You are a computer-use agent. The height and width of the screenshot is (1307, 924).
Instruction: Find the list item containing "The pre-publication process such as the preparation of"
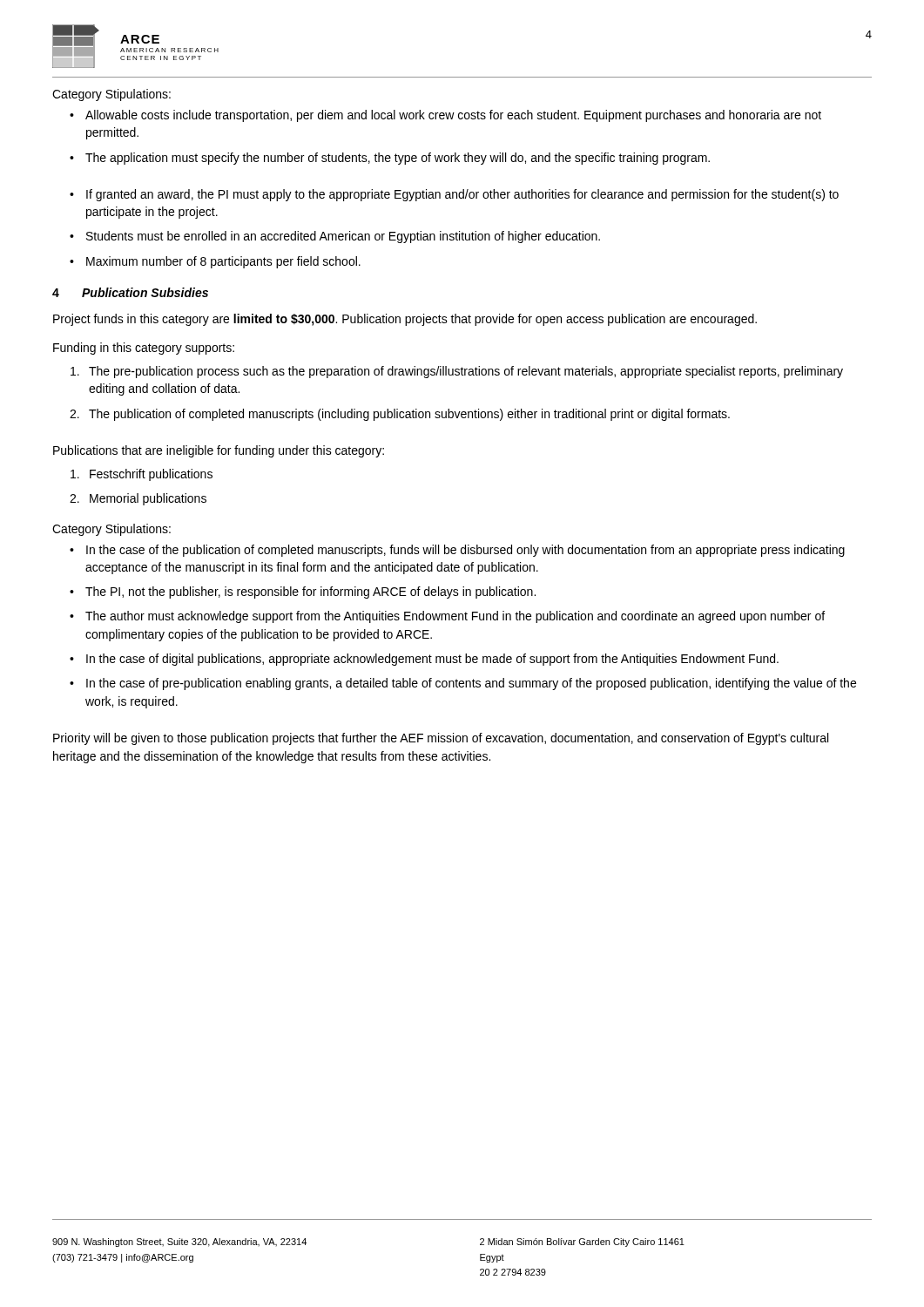tap(466, 380)
